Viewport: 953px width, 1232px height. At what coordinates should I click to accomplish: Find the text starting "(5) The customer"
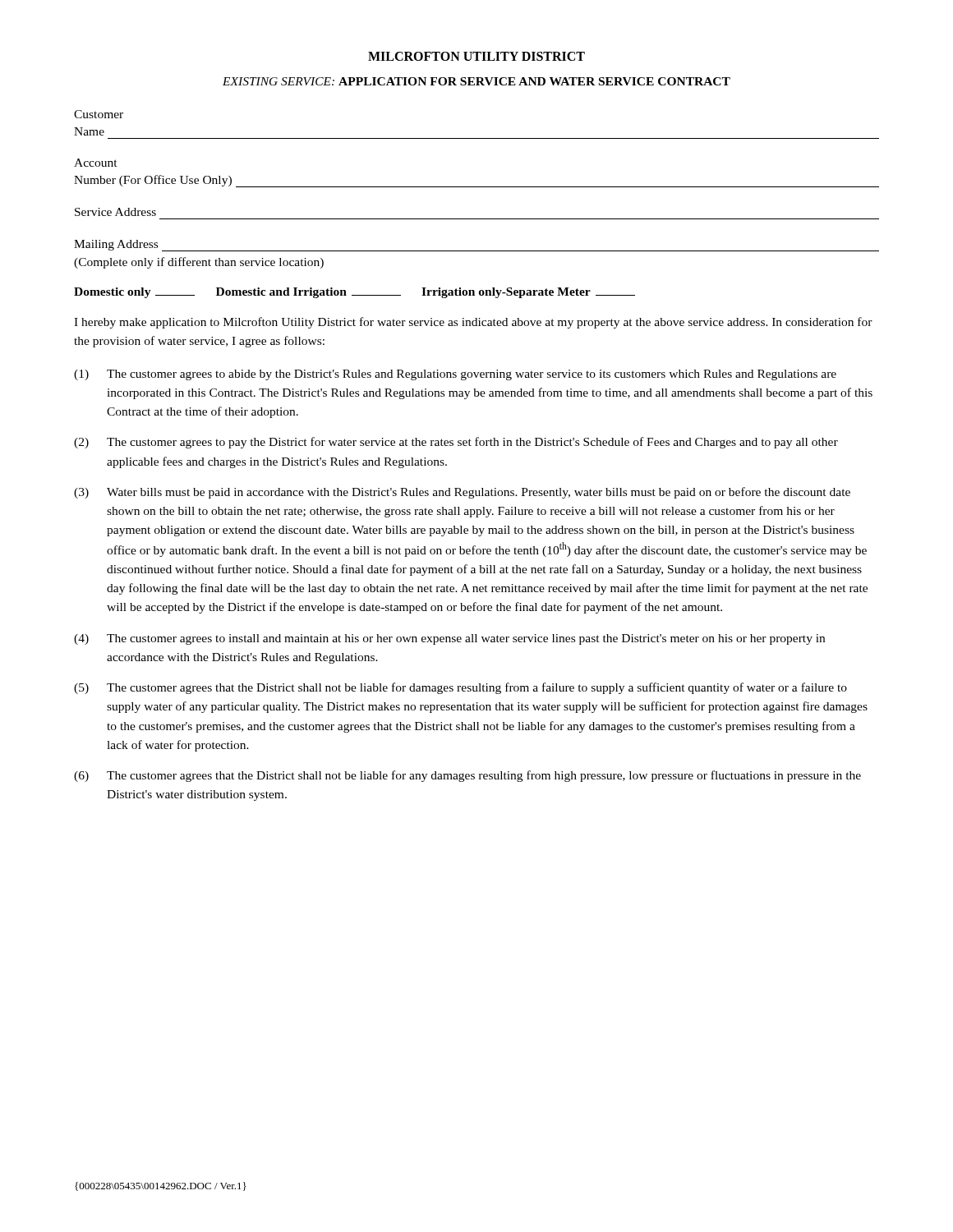(x=476, y=716)
